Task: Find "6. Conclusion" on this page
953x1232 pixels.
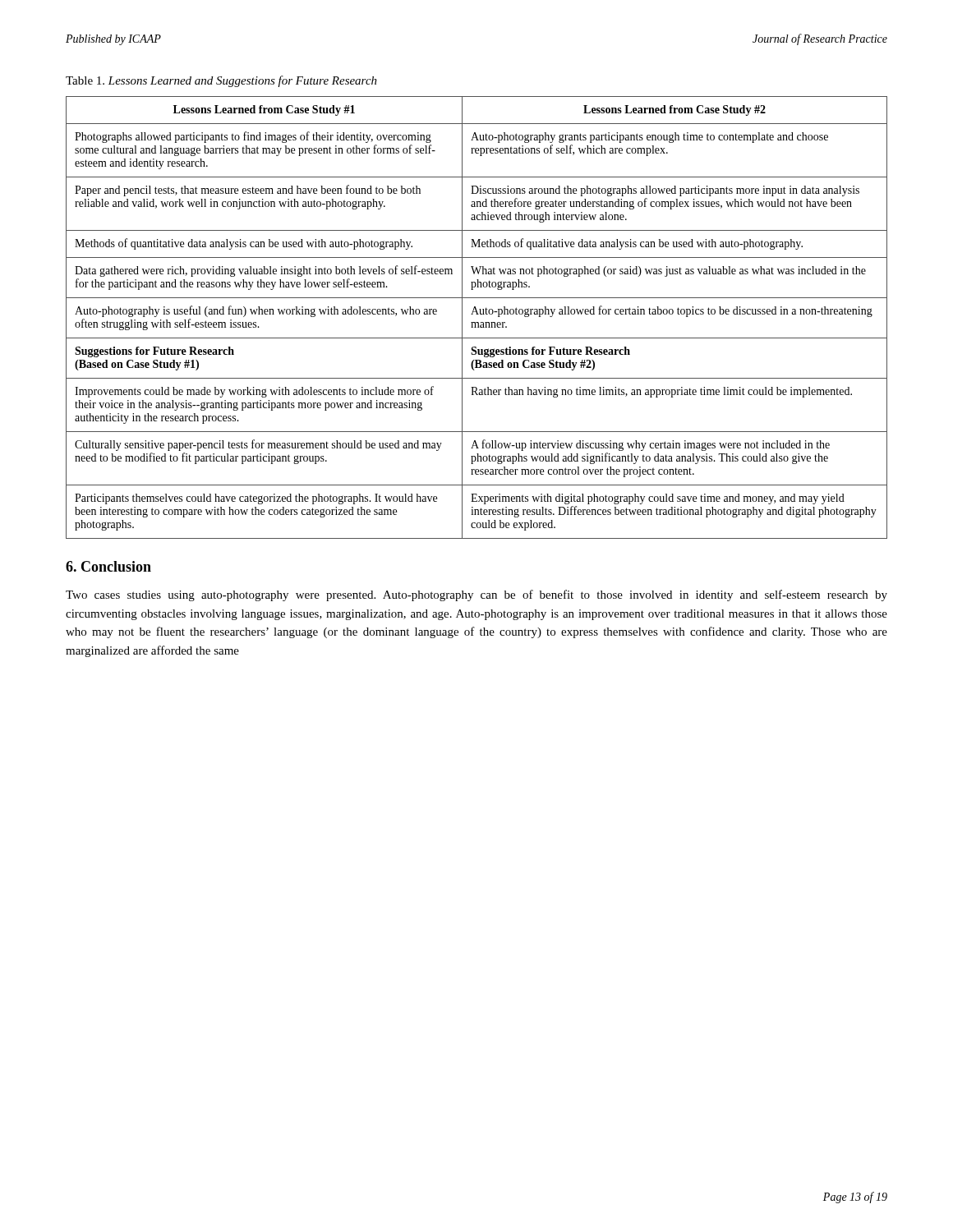Action: click(x=108, y=567)
